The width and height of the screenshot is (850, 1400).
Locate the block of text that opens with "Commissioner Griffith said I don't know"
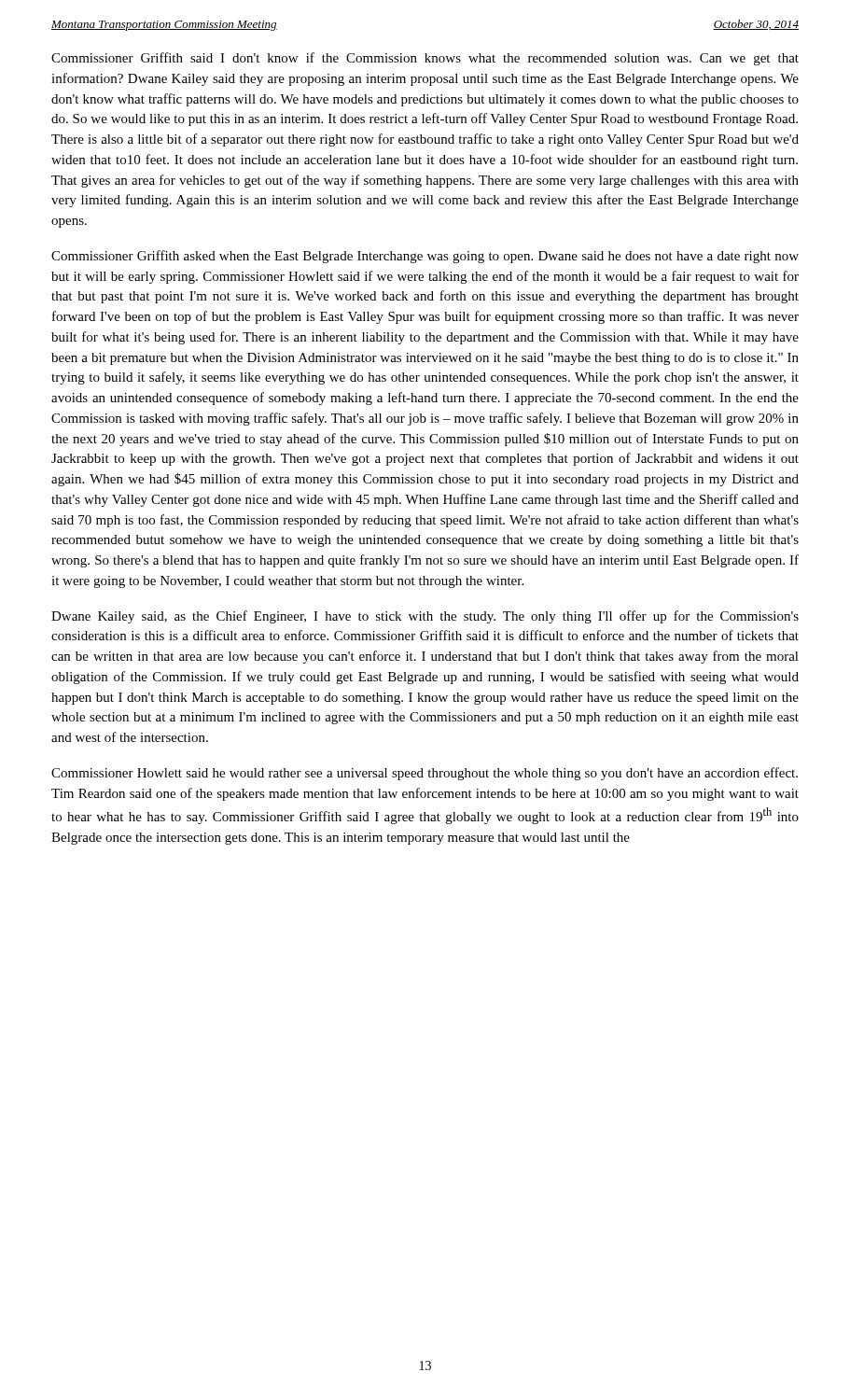click(x=425, y=139)
